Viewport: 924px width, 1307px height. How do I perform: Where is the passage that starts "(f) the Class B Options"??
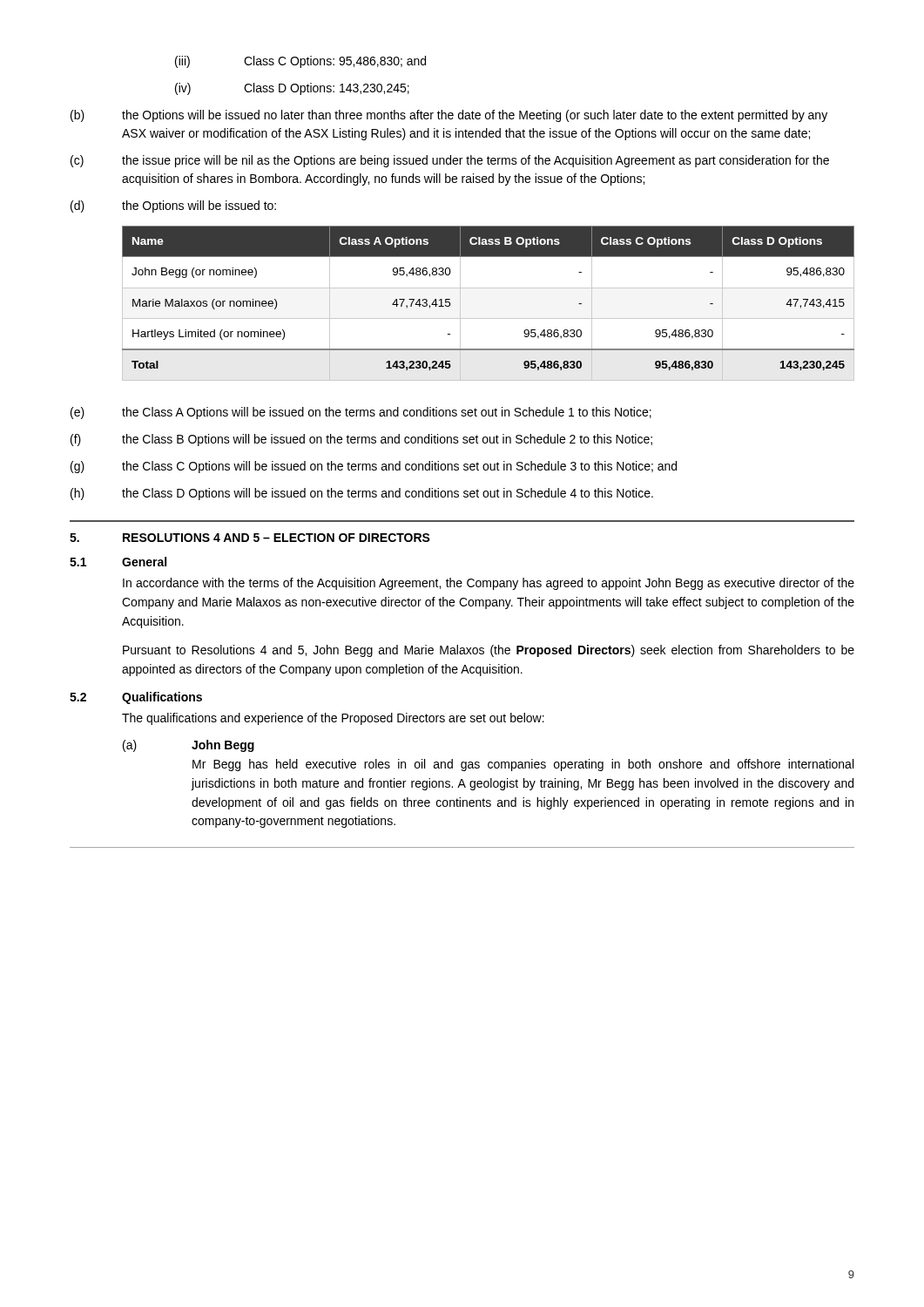click(462, 440)
